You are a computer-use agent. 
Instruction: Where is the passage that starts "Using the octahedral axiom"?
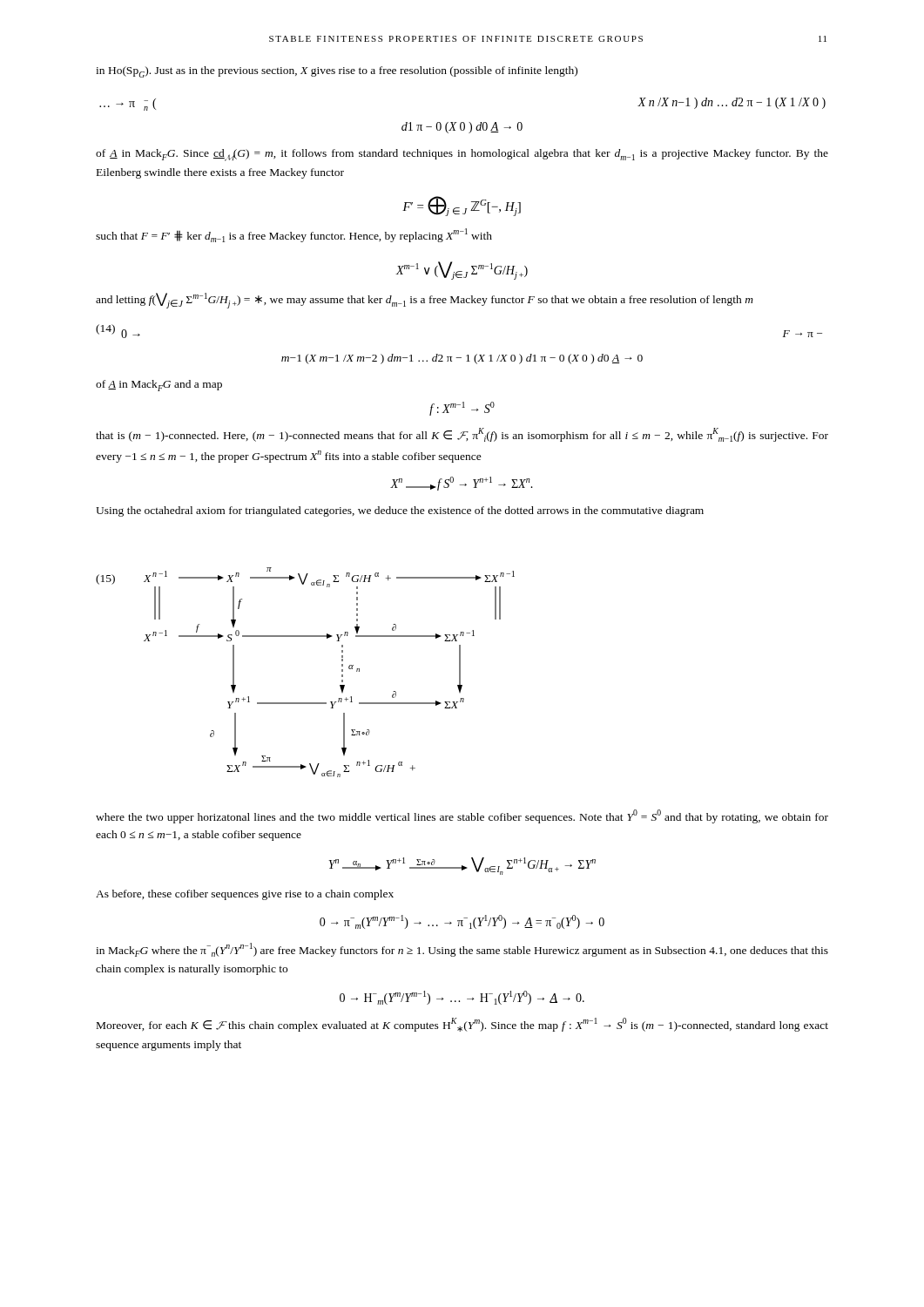(x=462, y=510)
